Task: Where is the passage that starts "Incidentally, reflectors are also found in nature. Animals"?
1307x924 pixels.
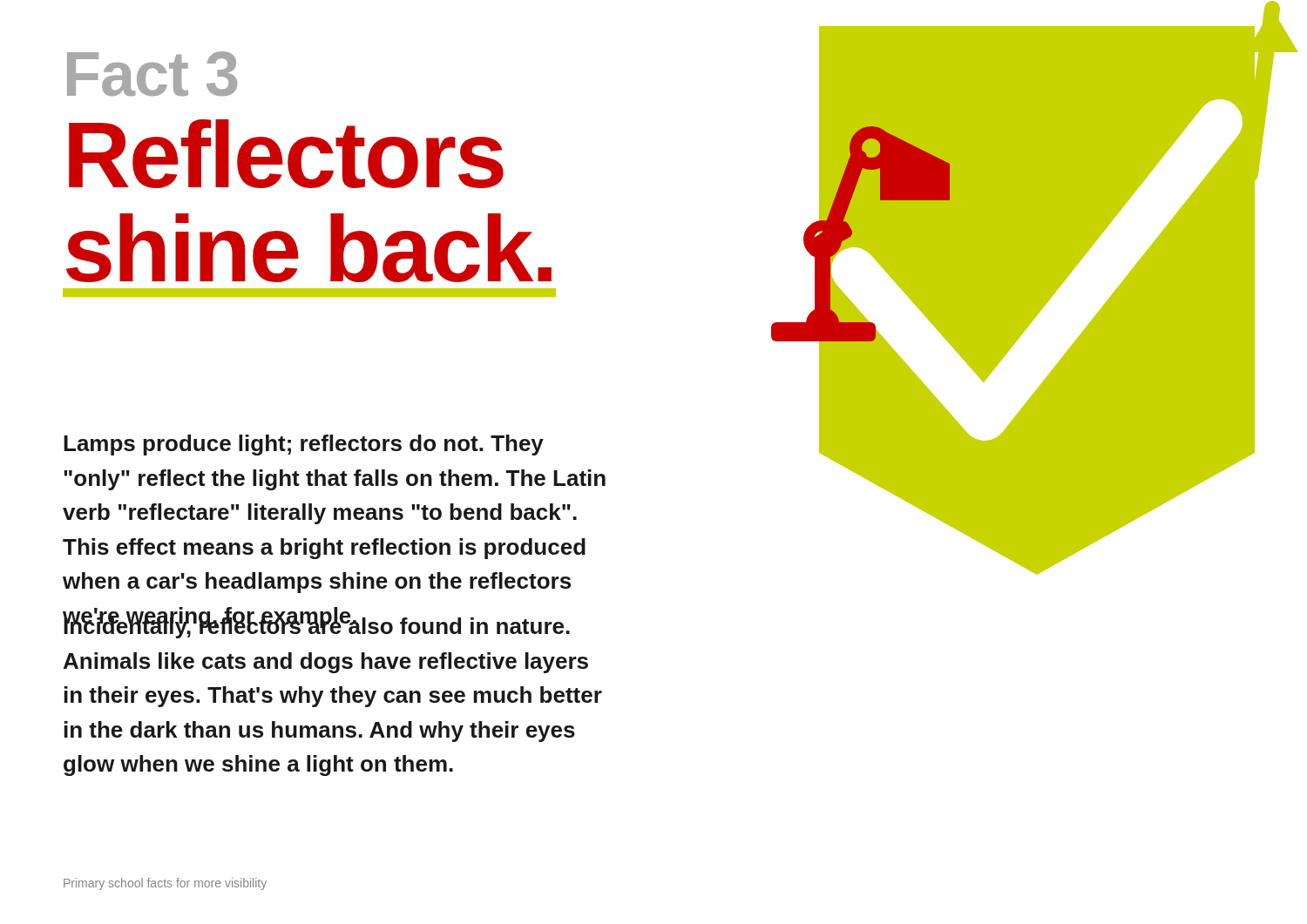Action: click(335, 696)
